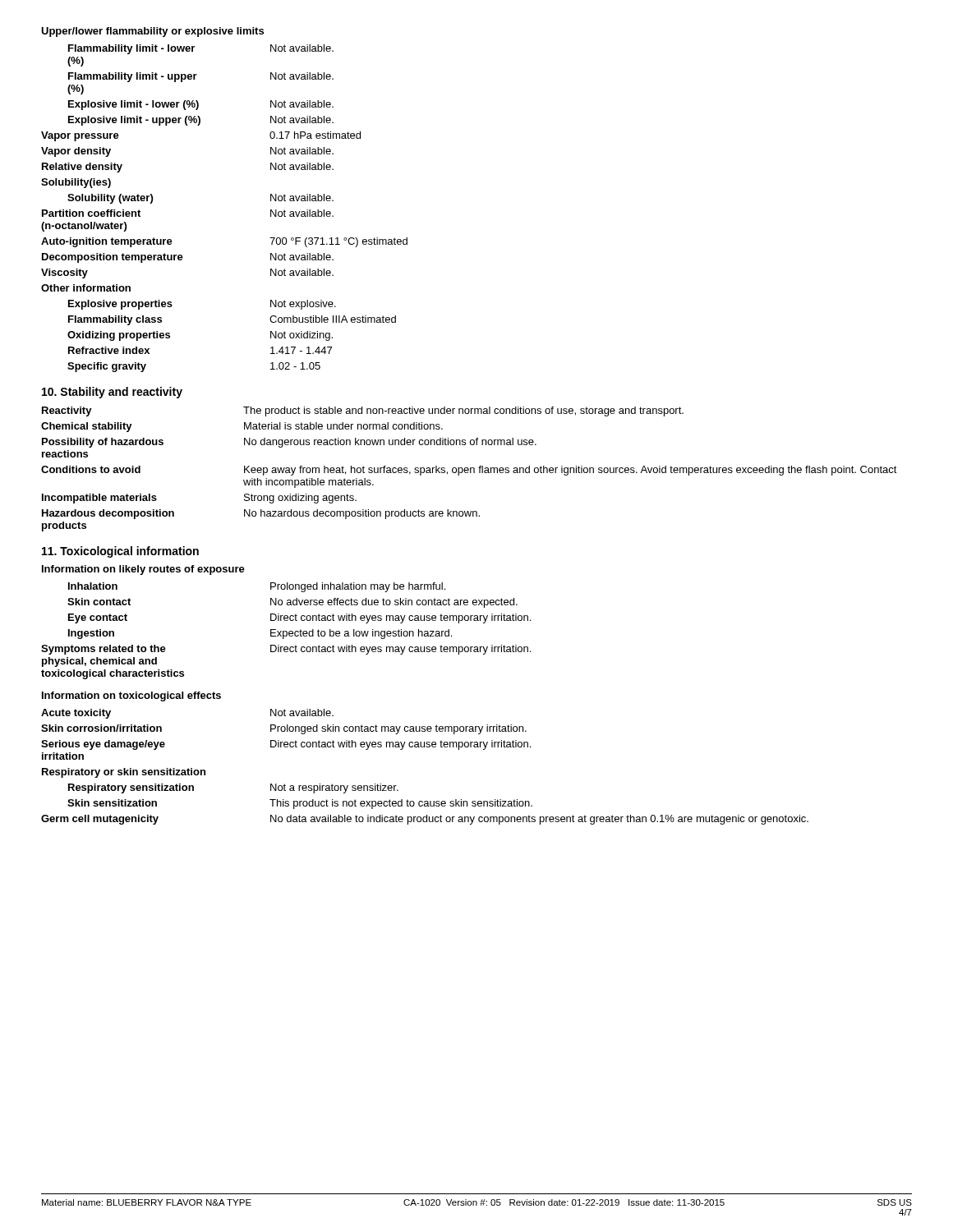Locate the table with the text "Prolonged inhalation may be"
The image size is (953, 1232).
(x=476, y=630)
